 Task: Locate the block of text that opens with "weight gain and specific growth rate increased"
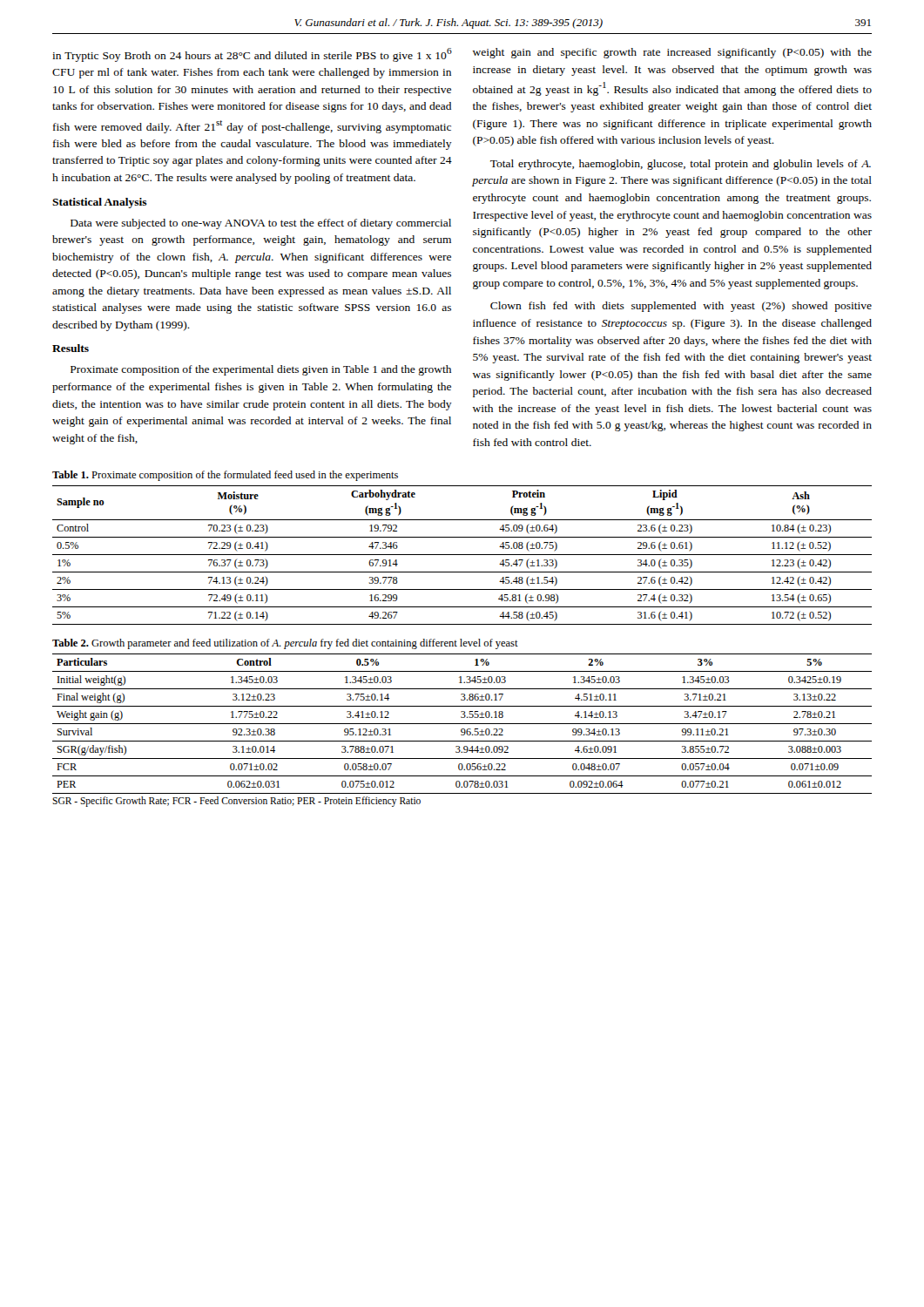tap(672, 247)
